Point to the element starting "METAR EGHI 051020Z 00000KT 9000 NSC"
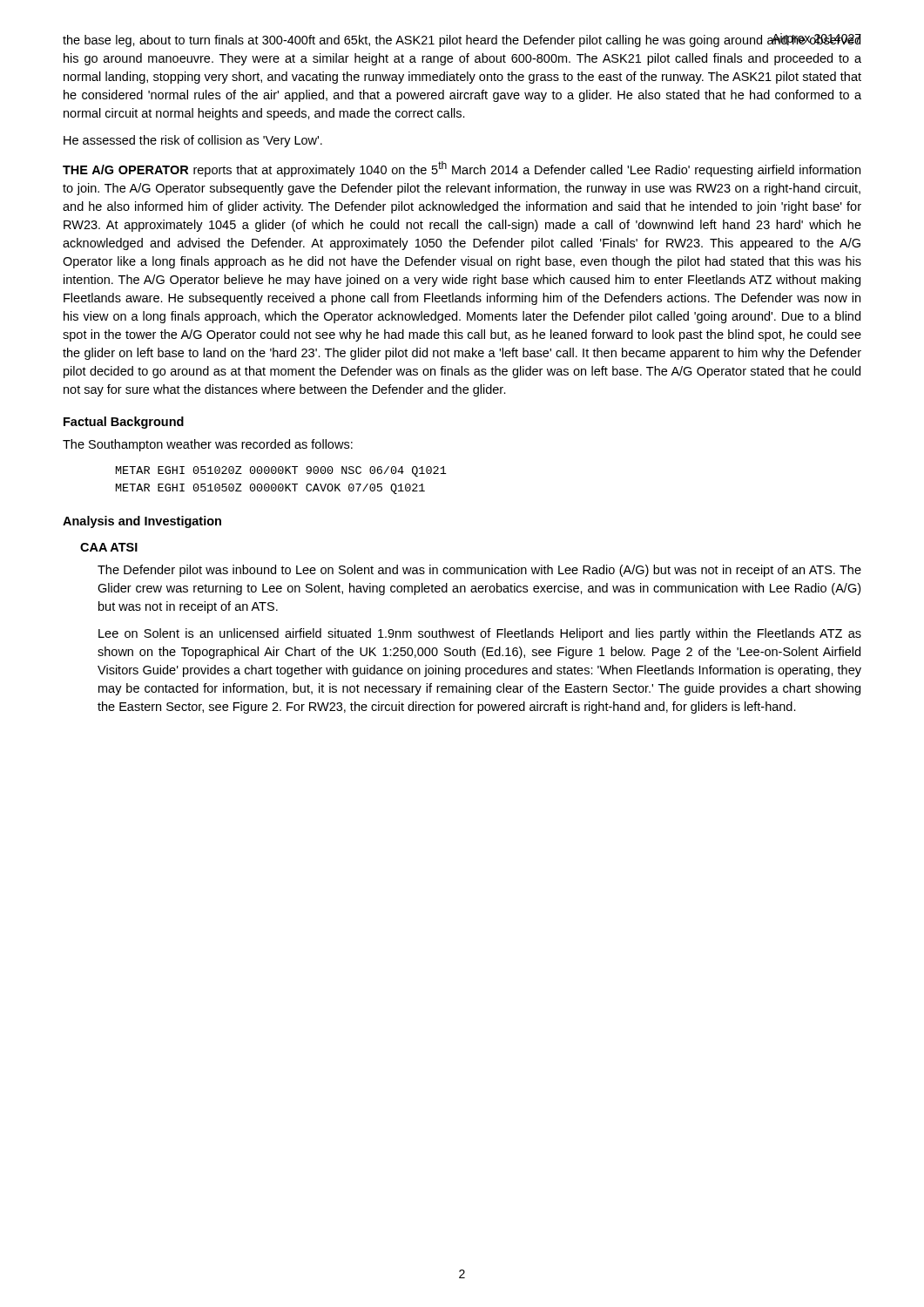This screenshot has height=1307, width=924. point(281,471)
